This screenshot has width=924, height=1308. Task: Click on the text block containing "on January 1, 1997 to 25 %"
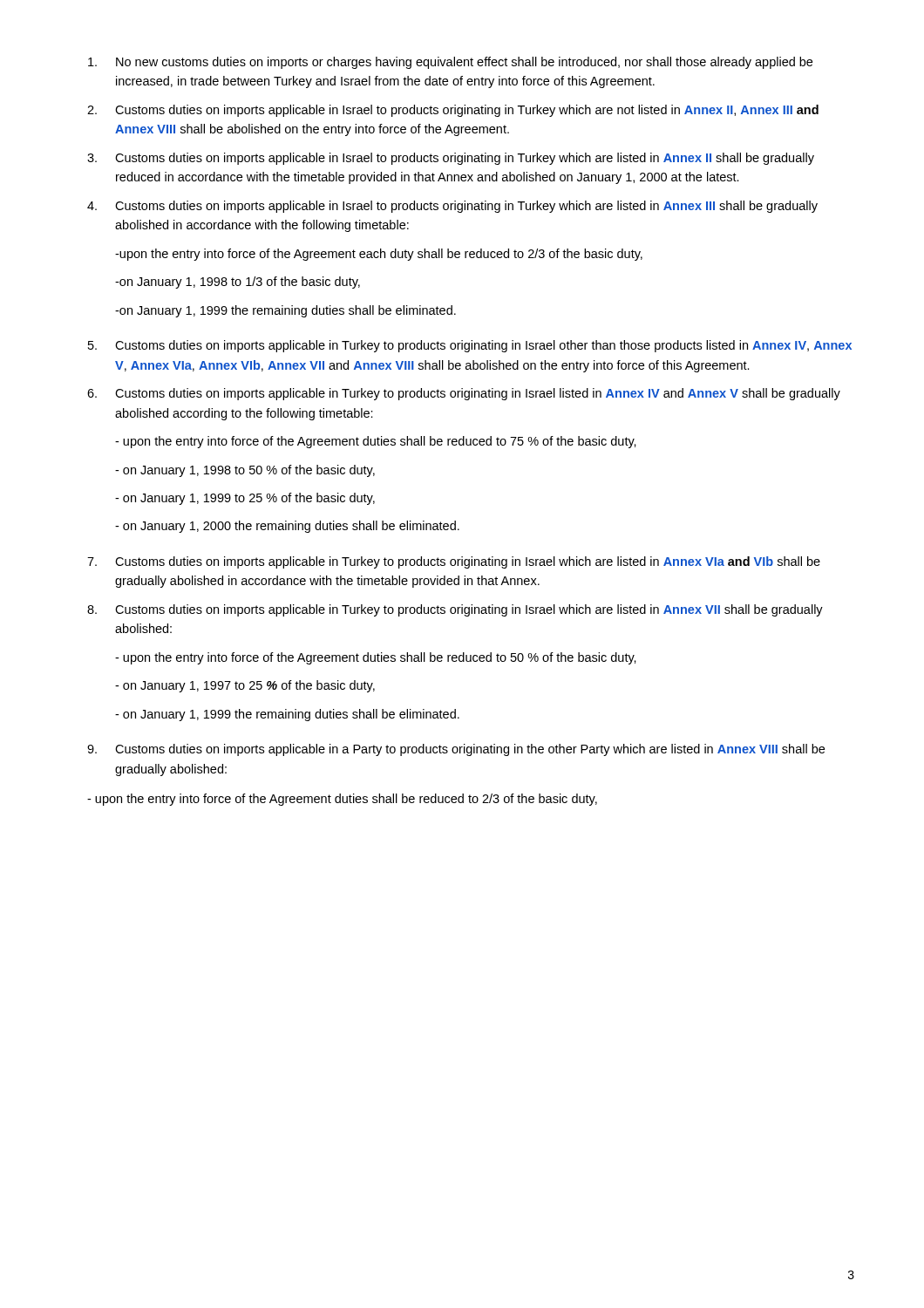(245, 686)
